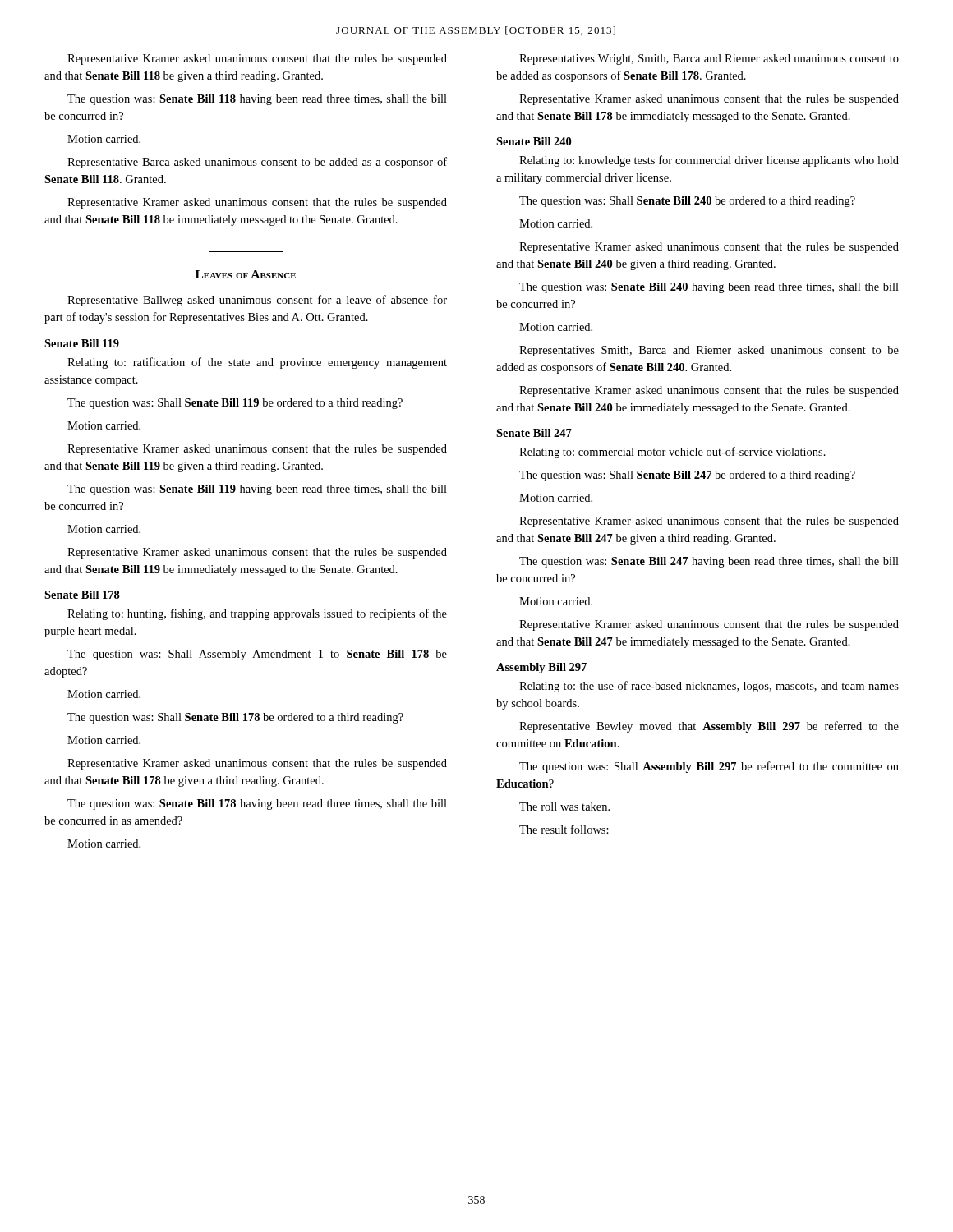The width and height of the screenshot is (953, 1232).
Task: Locate the passage starting "Representative Ballweg asked unanimous consent for a leave"
Action: pos(246,309)
